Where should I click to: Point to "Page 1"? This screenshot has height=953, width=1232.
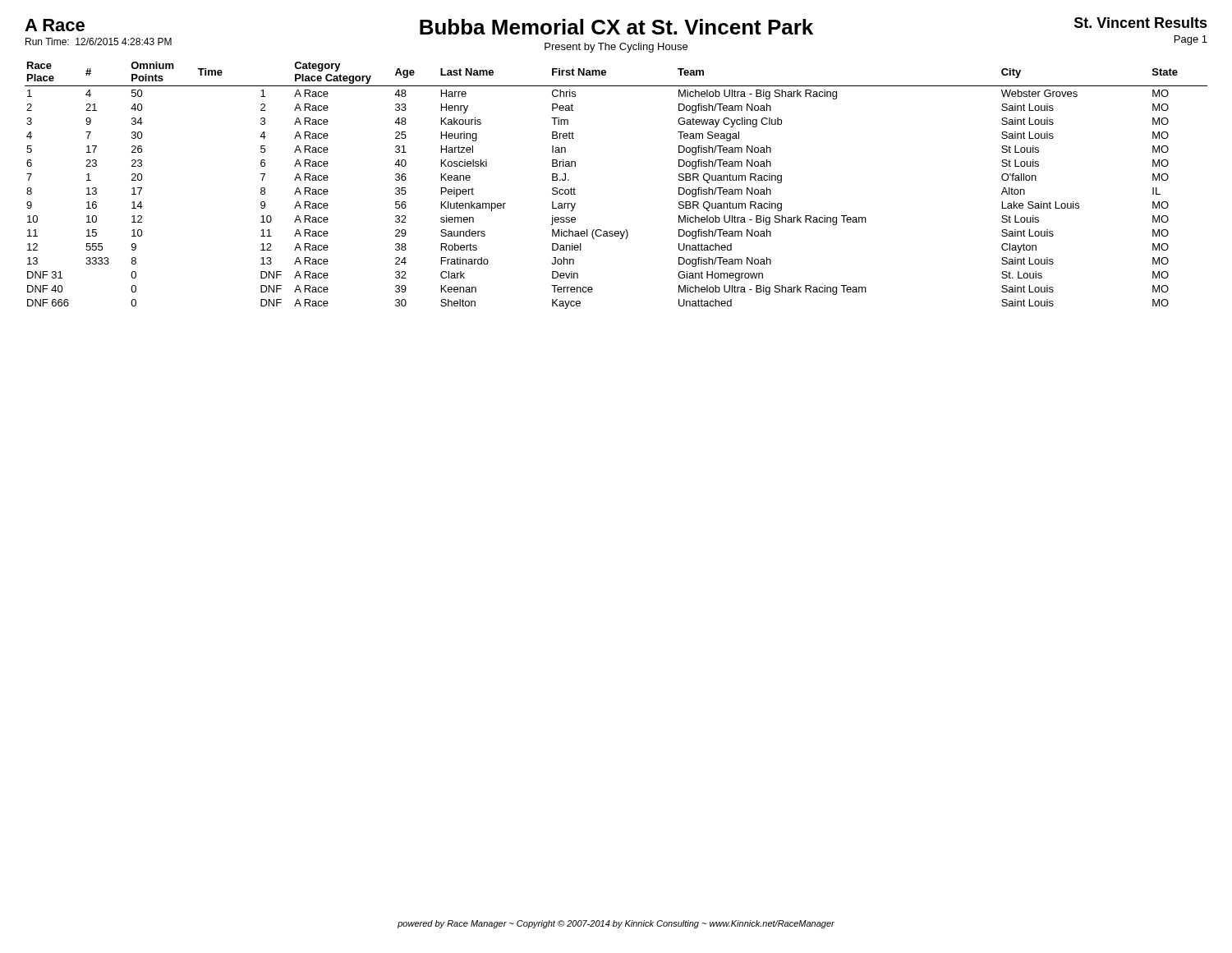click(1190, 39)
